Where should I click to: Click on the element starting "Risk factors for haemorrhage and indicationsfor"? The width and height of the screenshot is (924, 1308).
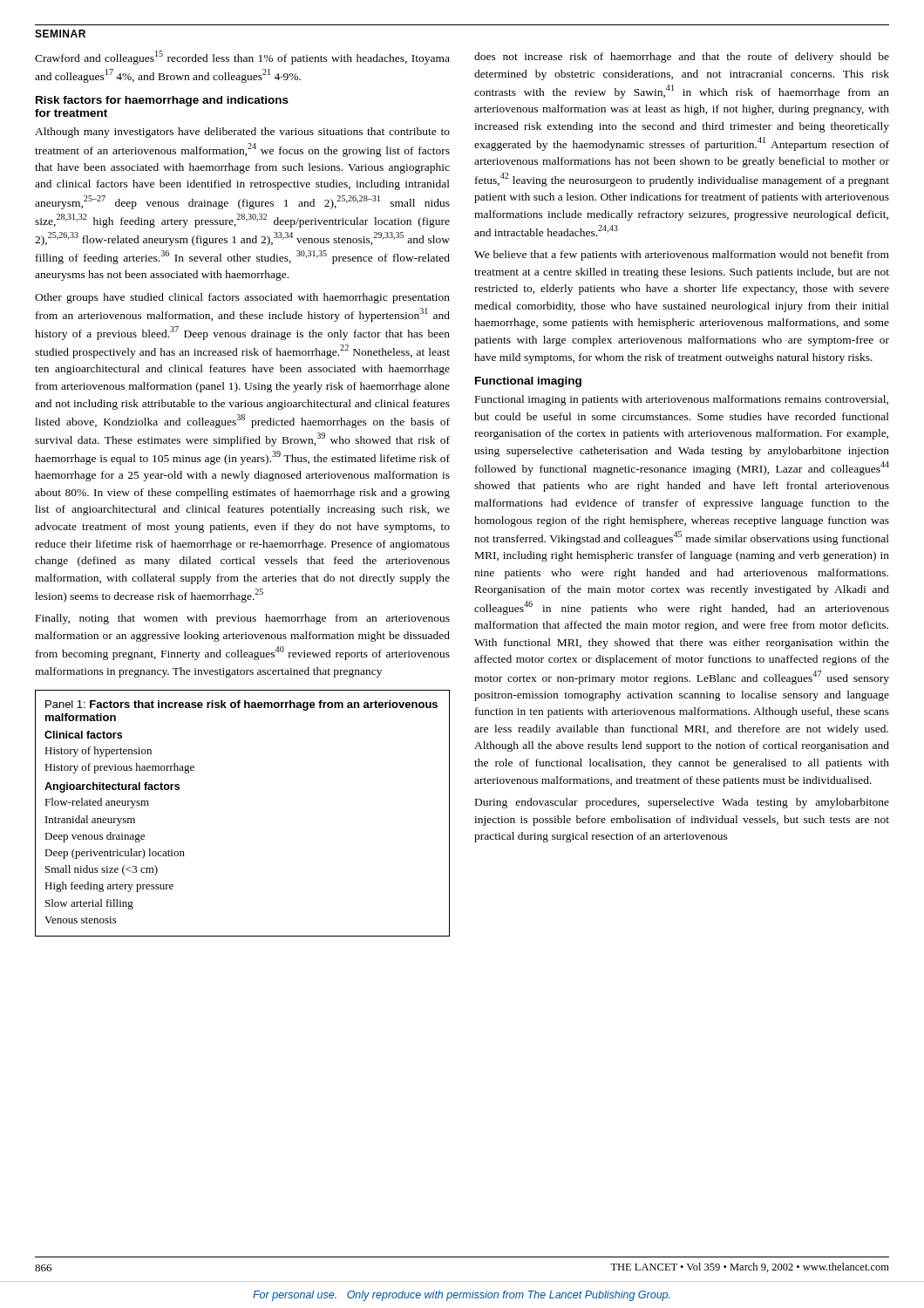(x=162, y=106)
